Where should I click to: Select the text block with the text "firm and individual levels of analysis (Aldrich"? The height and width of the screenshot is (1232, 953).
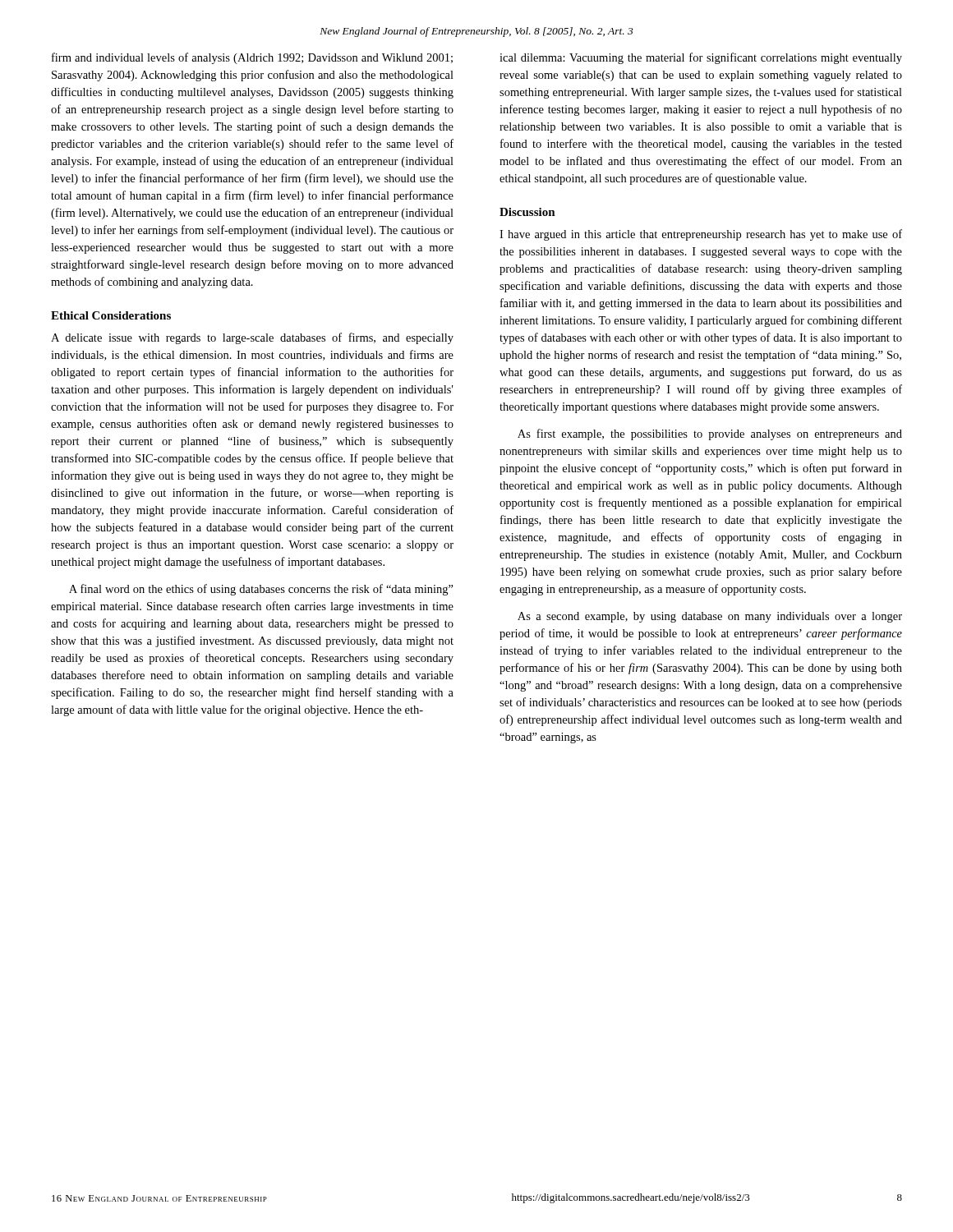point(252,170)
